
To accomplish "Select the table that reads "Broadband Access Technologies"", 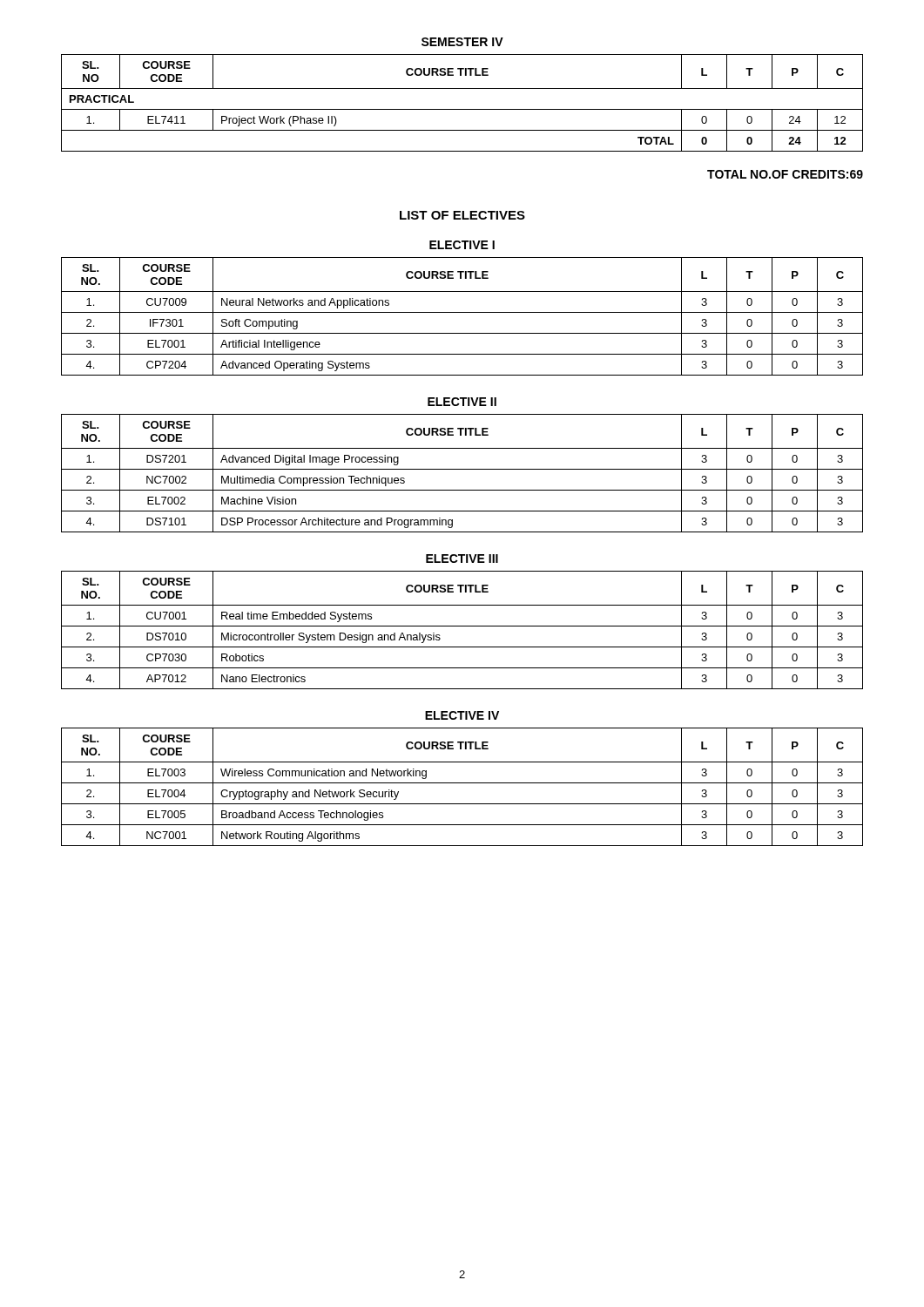I will click(462, 787).
